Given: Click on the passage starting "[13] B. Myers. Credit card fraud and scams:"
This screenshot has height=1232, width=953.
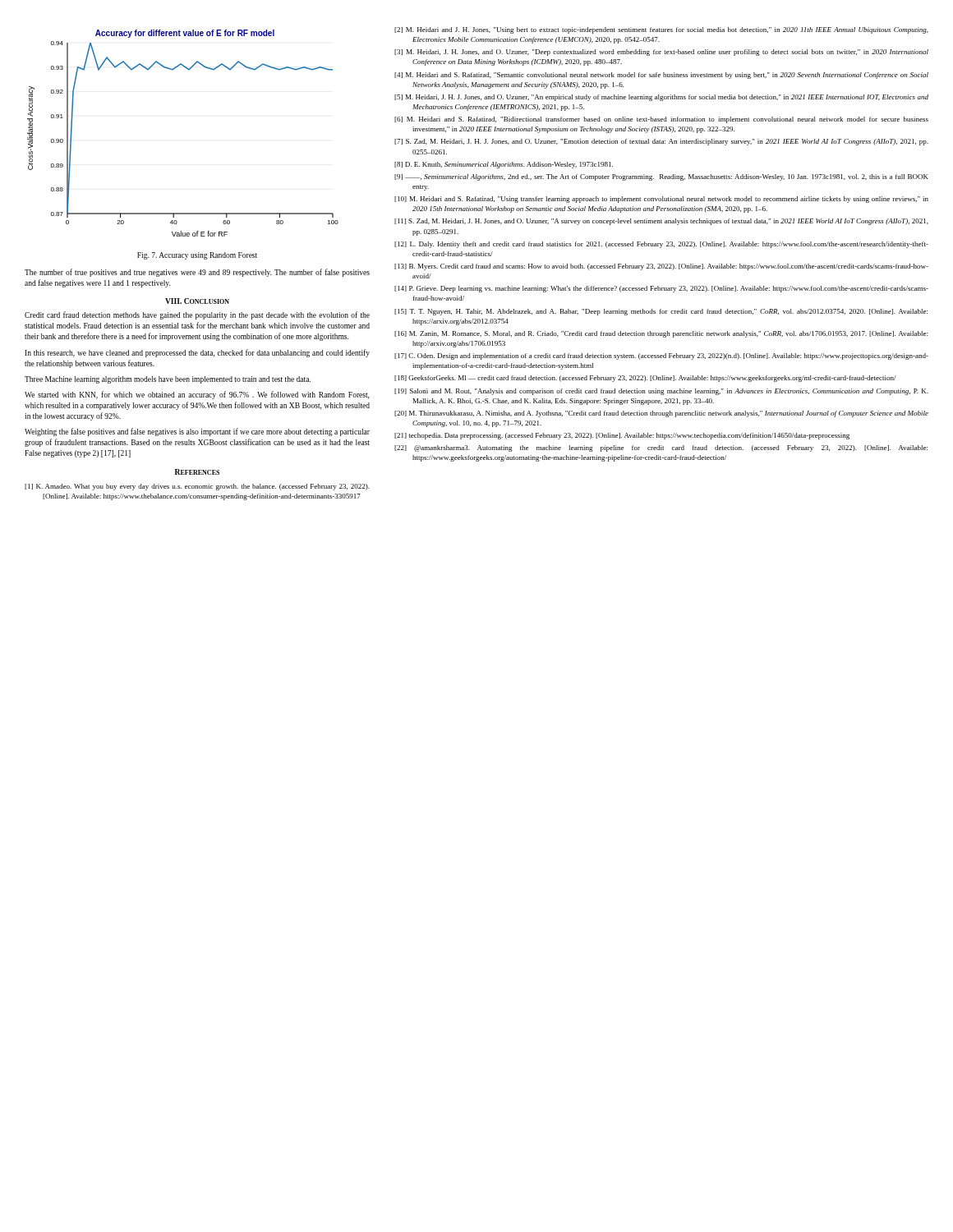Looking at the screenshot, I should click(661, 271).
